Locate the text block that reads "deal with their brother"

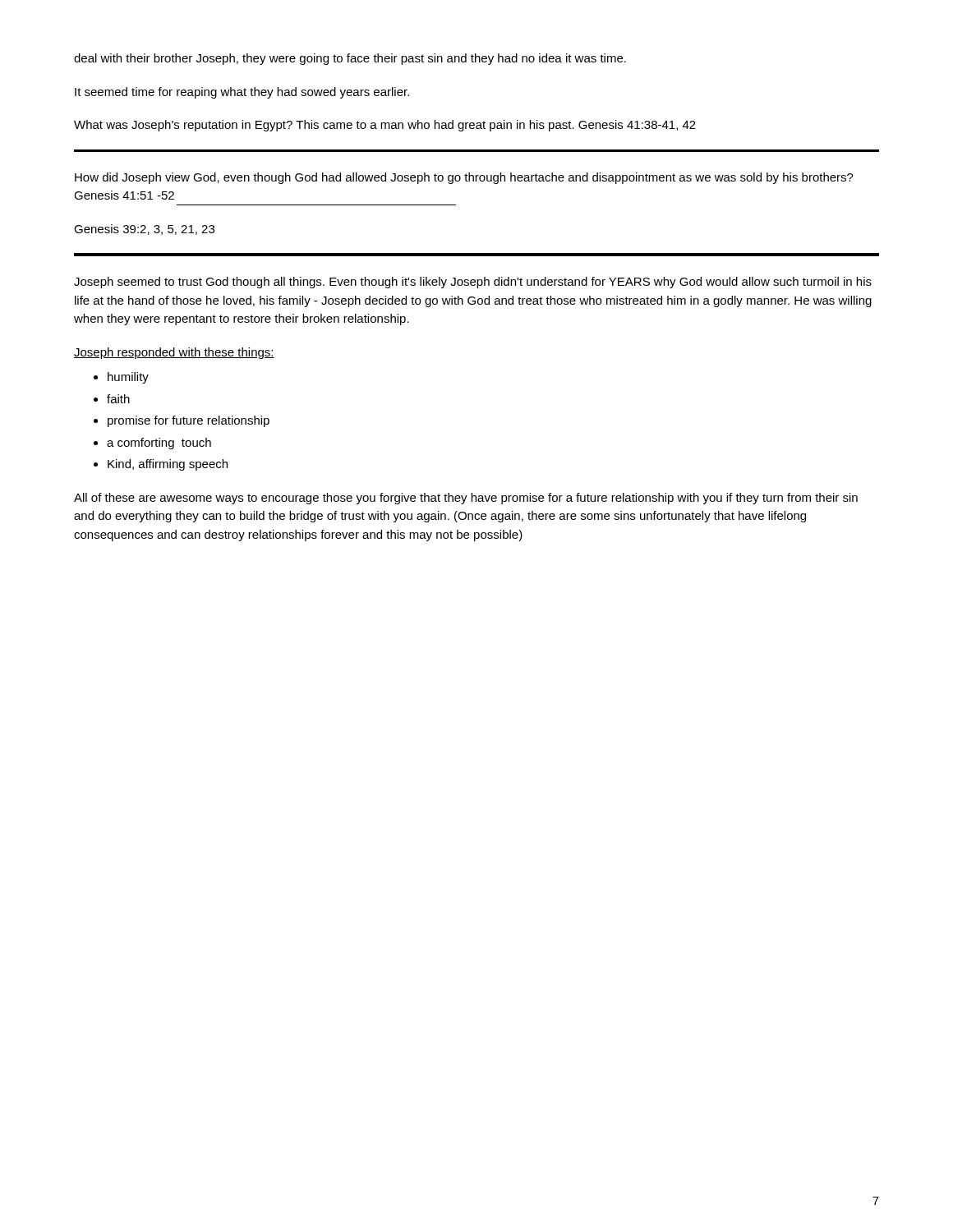tap(350, 58)
